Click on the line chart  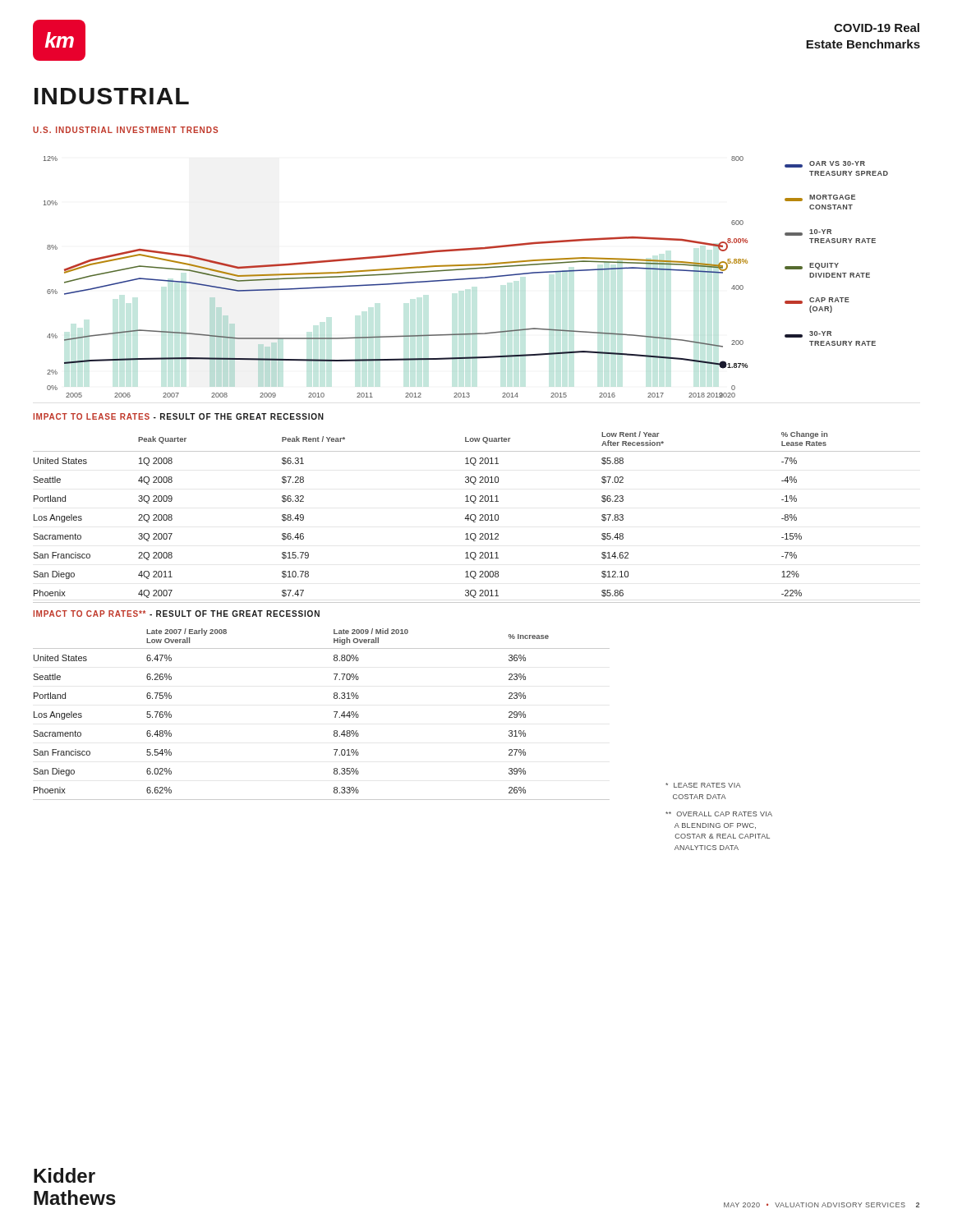tap(401, 272)
